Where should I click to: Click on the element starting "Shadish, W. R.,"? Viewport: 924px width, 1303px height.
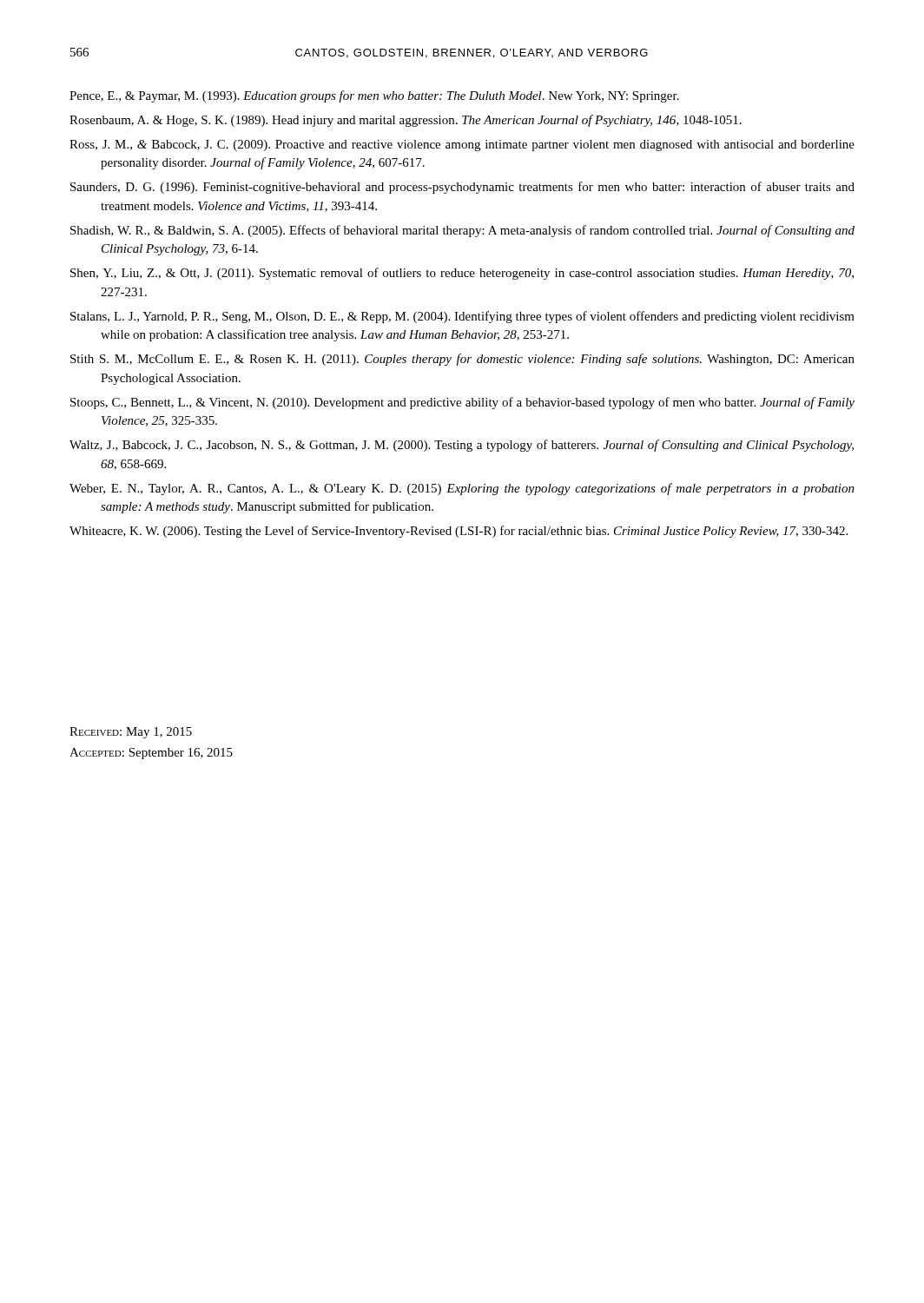tap(462, 239)
